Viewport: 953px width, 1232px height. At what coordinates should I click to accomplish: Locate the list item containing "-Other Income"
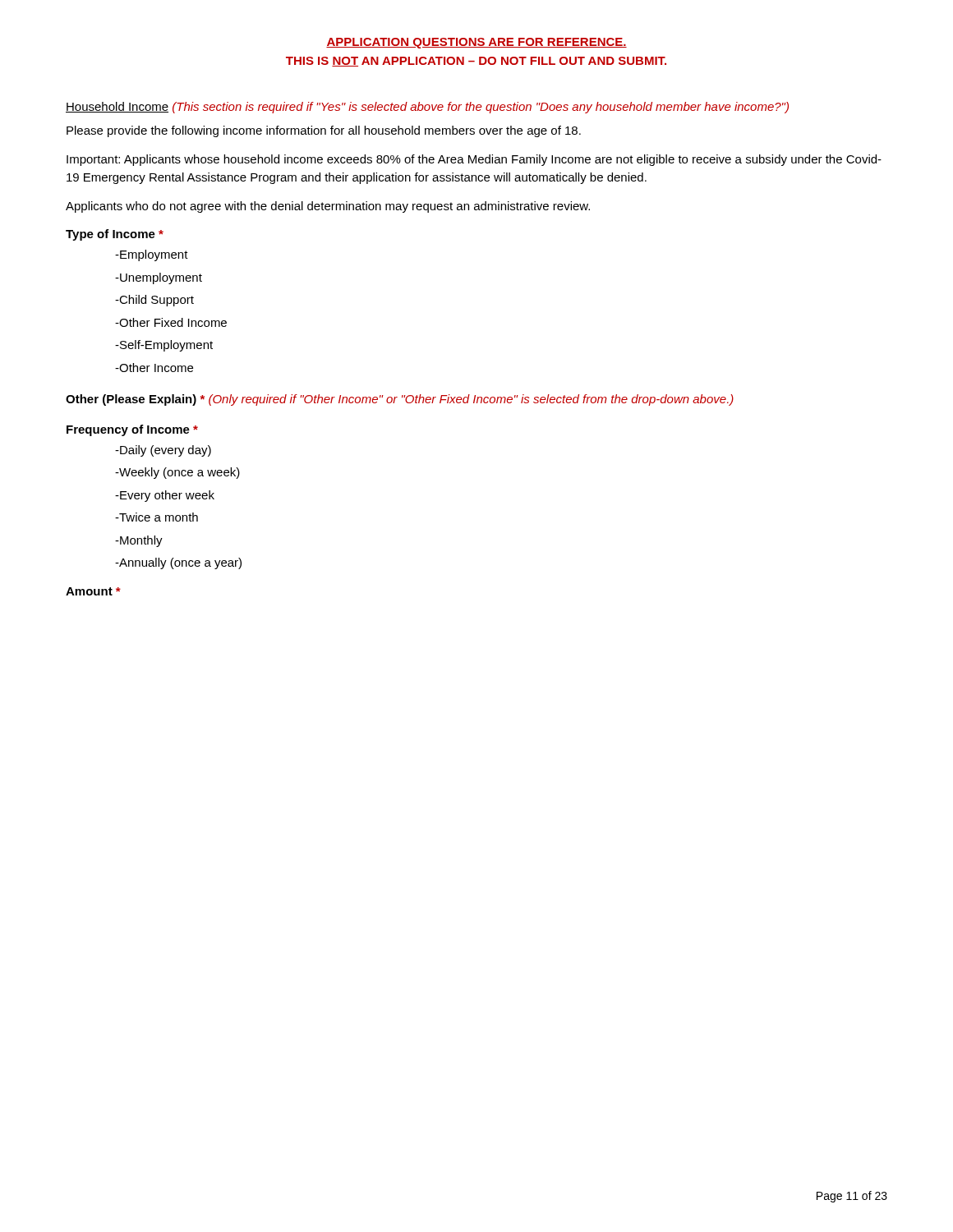coord(154,367)
